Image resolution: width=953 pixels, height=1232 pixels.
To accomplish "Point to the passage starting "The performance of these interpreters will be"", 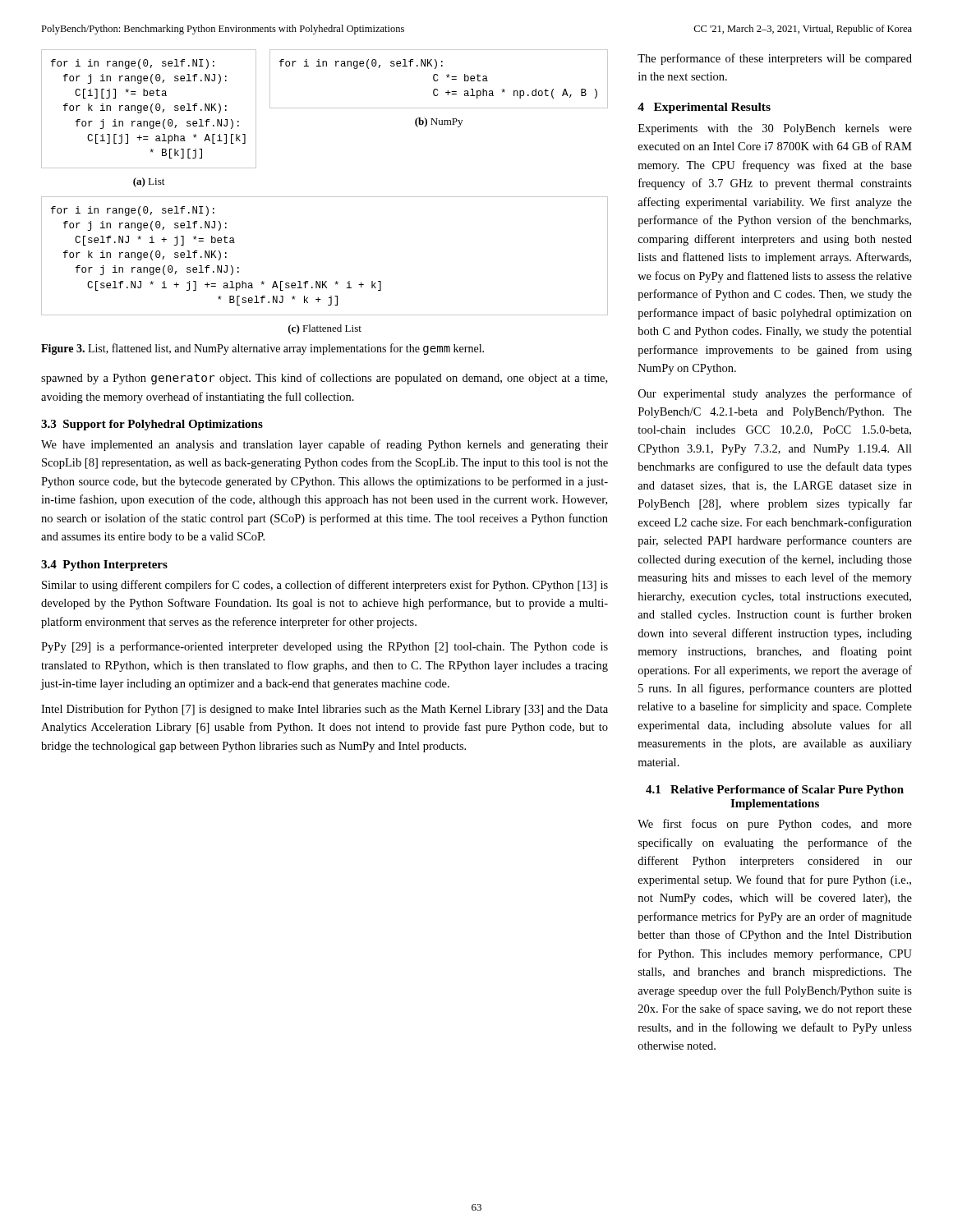I will click(775, 68).
